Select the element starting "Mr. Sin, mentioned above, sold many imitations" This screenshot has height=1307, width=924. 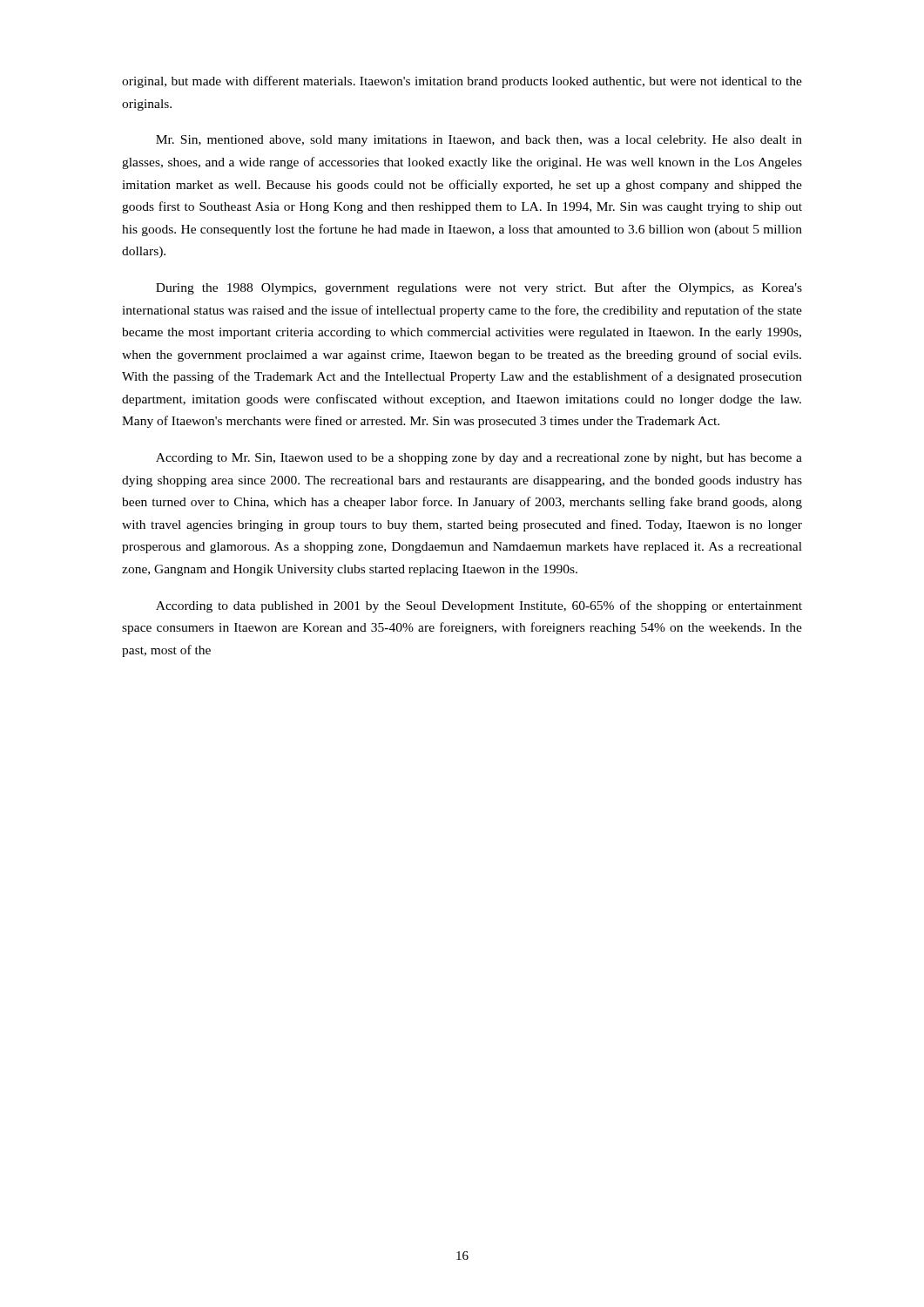462,195
